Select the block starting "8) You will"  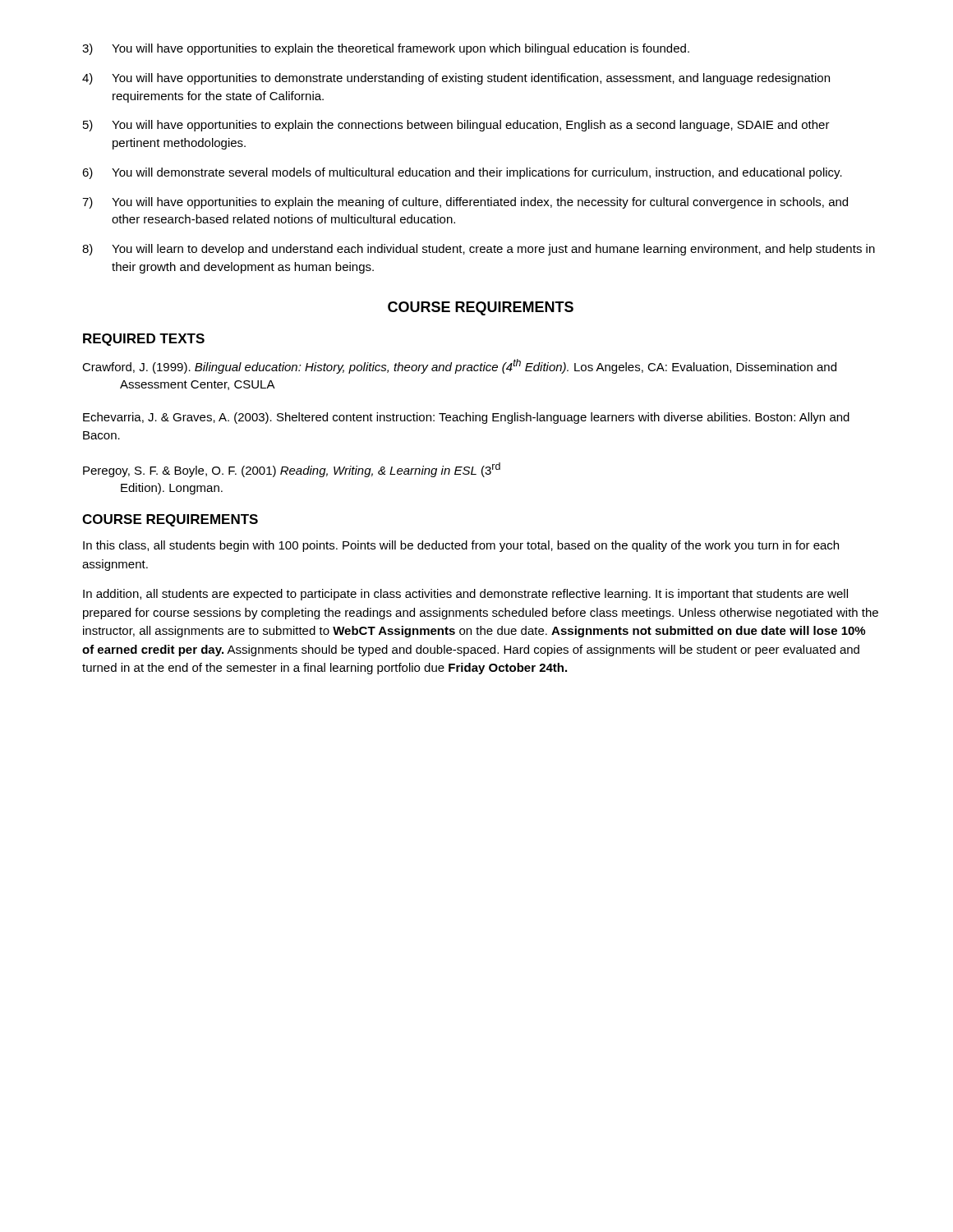[x=481, y=258]
